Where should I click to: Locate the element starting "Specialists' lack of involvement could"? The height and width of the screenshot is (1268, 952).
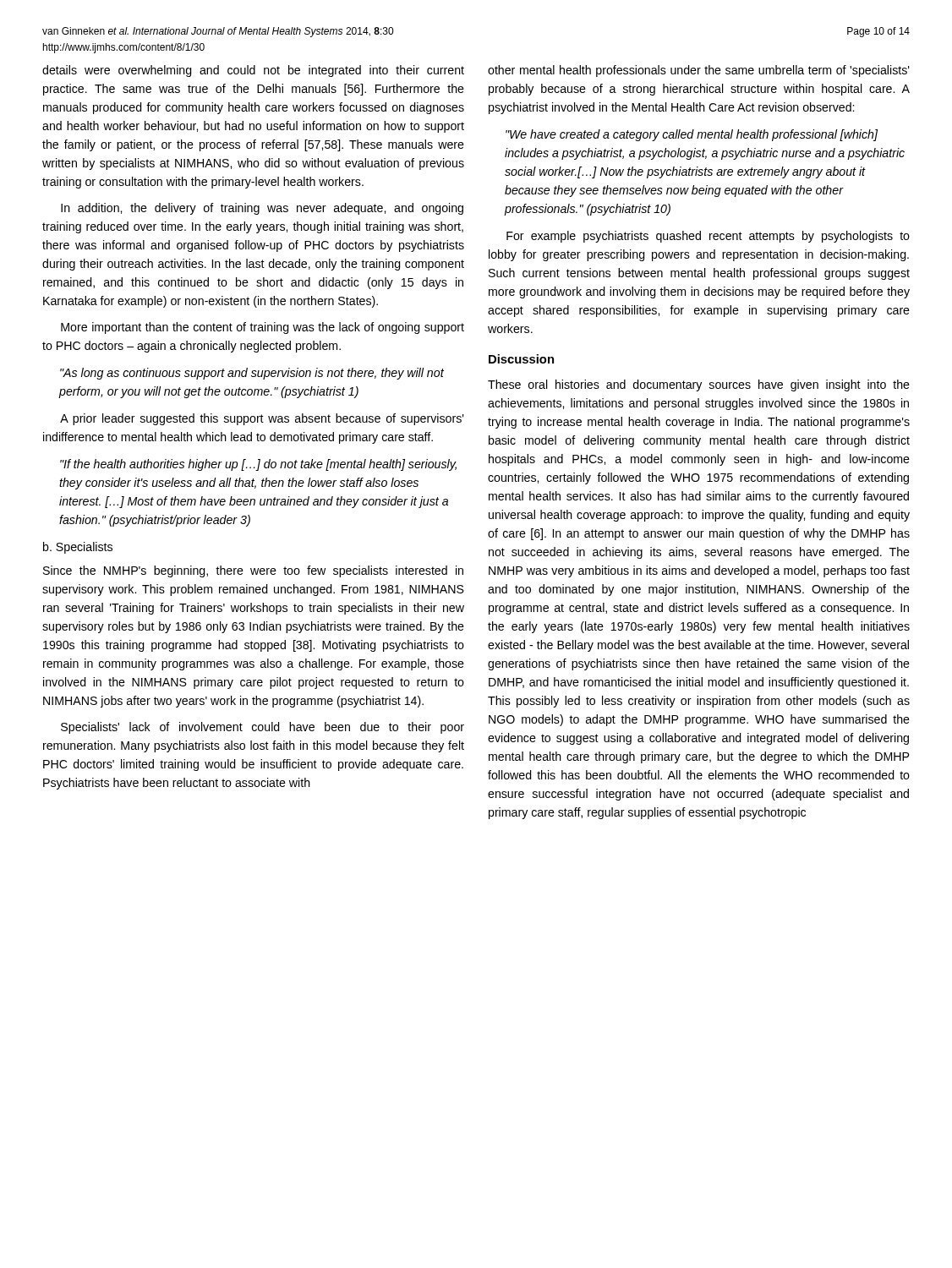(253, 755)
